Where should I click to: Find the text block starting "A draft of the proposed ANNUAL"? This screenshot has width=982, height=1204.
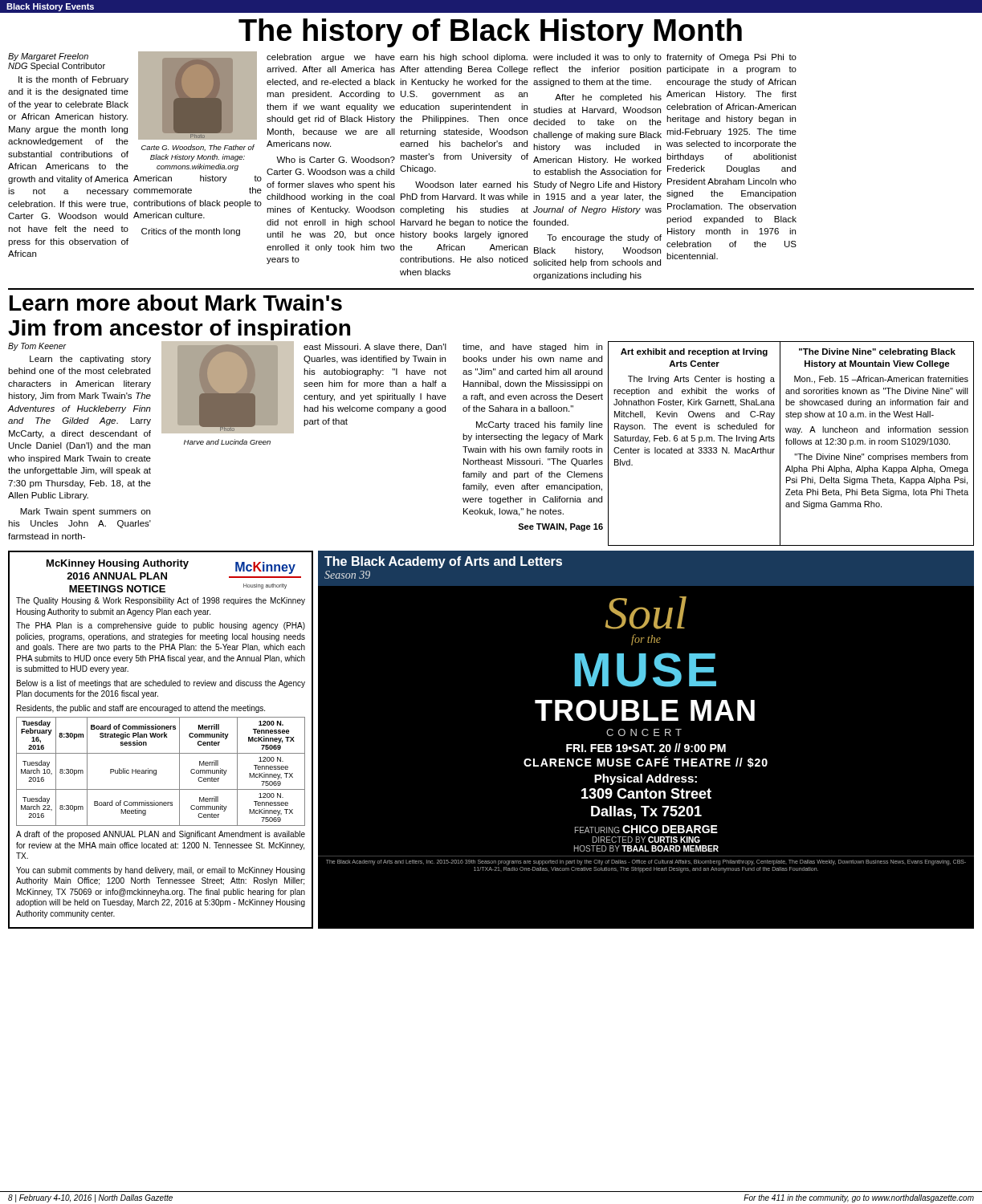(161, 874)
